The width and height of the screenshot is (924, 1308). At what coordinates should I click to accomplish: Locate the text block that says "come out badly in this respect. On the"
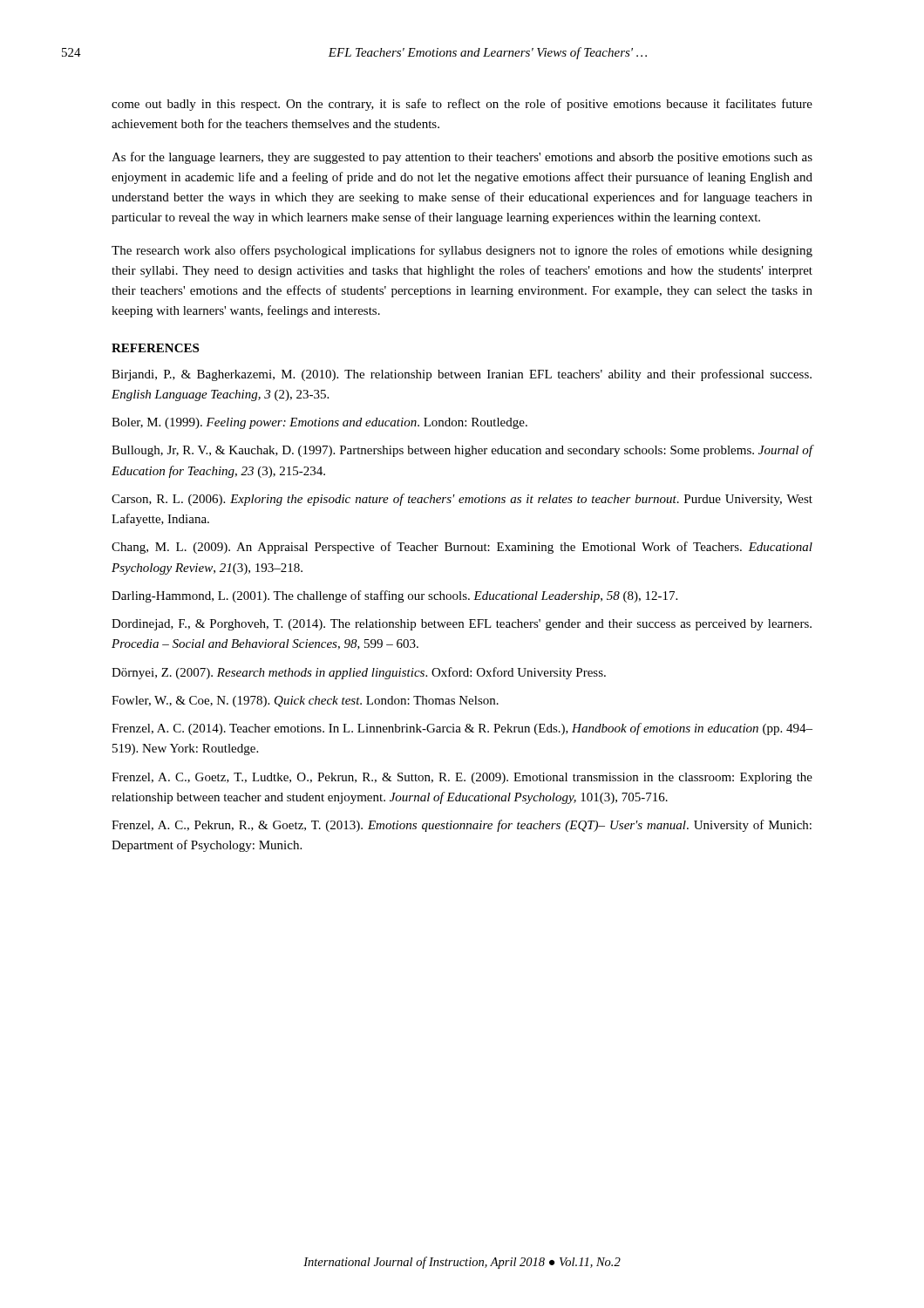pos(462,114)
